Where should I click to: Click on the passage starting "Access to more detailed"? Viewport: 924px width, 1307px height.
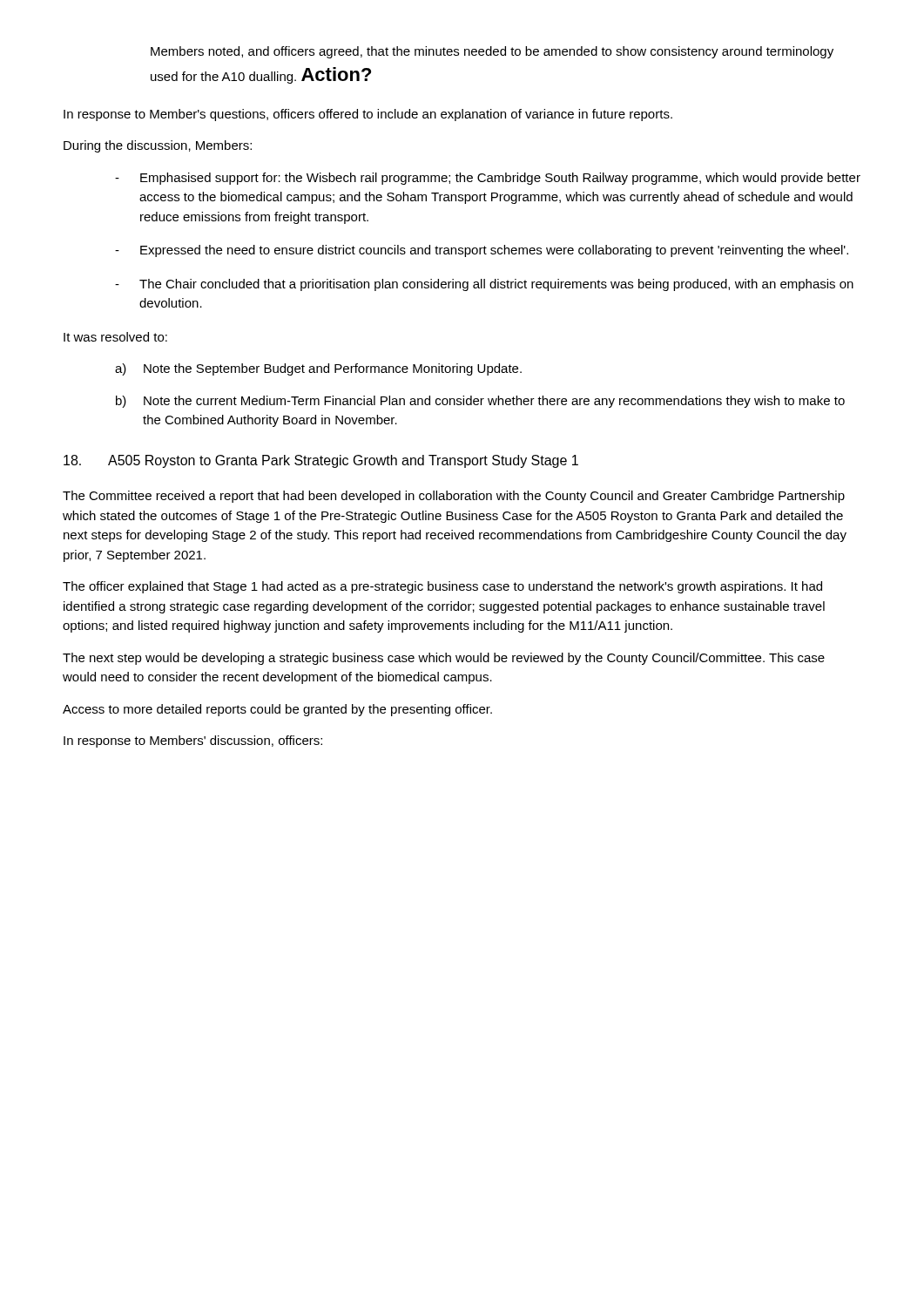tap(278, 708)
